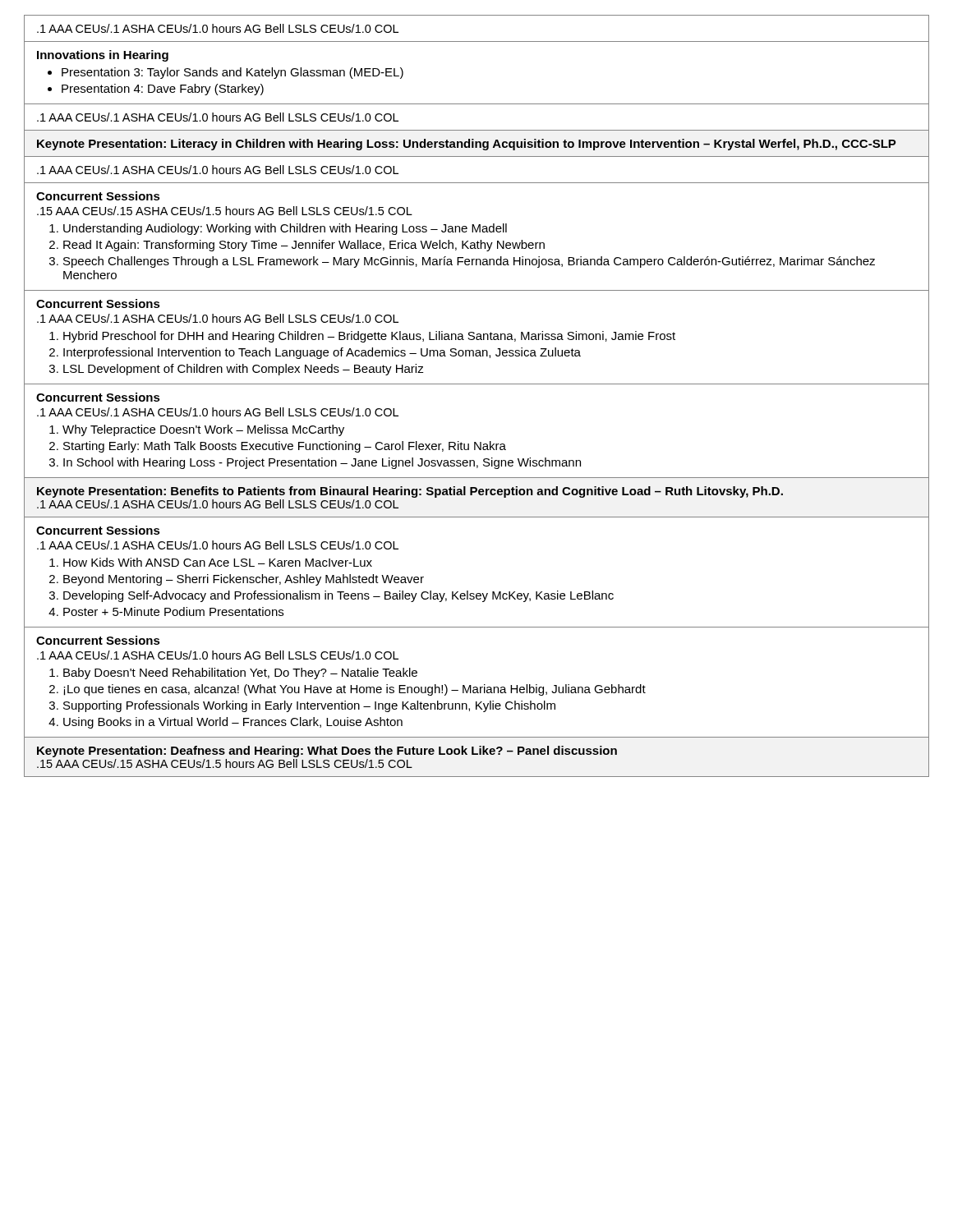Navigate to the element starting "Poster + 5-Minute"

tap(173, 612)
